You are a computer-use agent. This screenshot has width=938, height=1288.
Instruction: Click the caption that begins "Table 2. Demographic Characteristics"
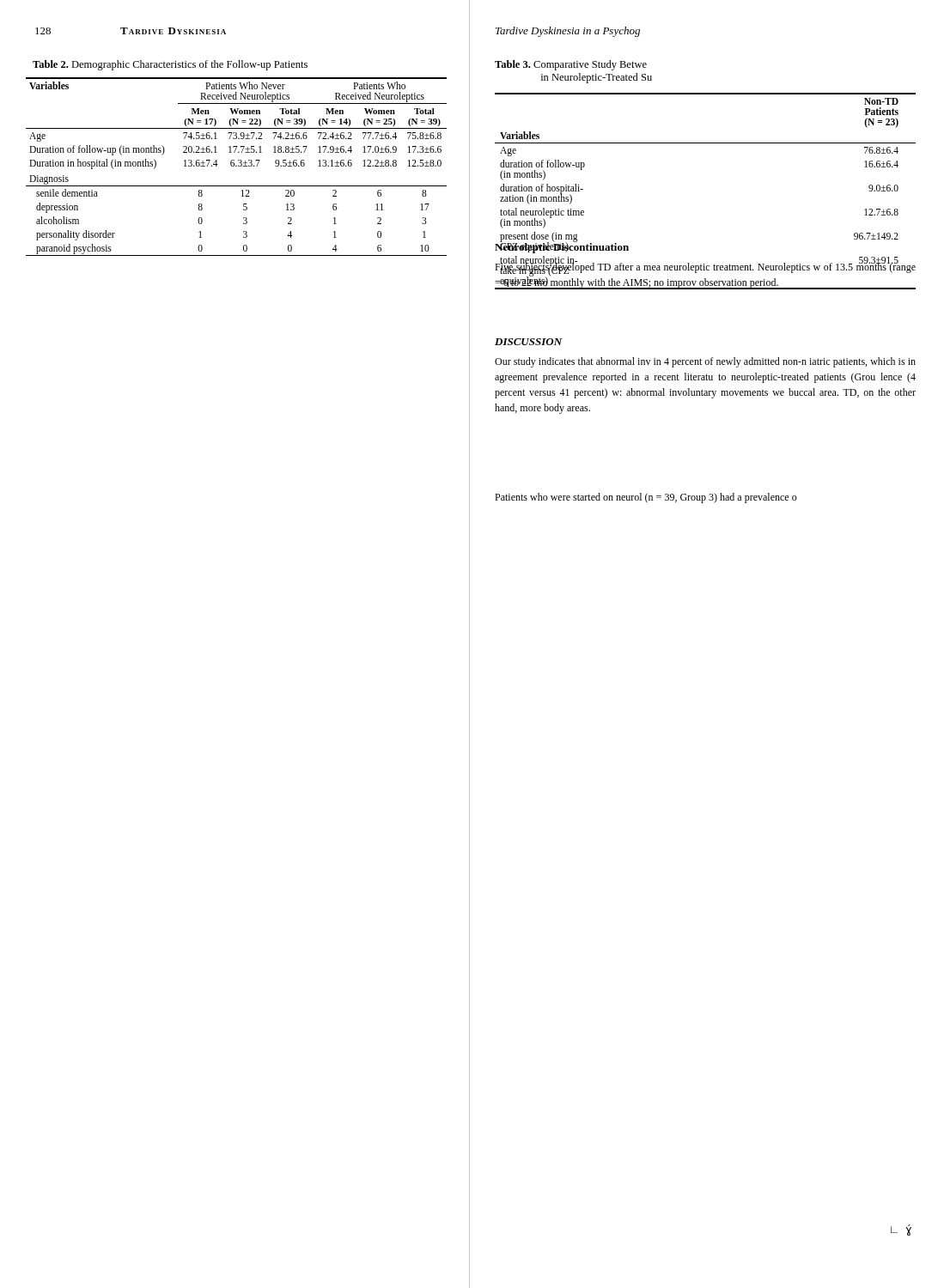(170, 64)
